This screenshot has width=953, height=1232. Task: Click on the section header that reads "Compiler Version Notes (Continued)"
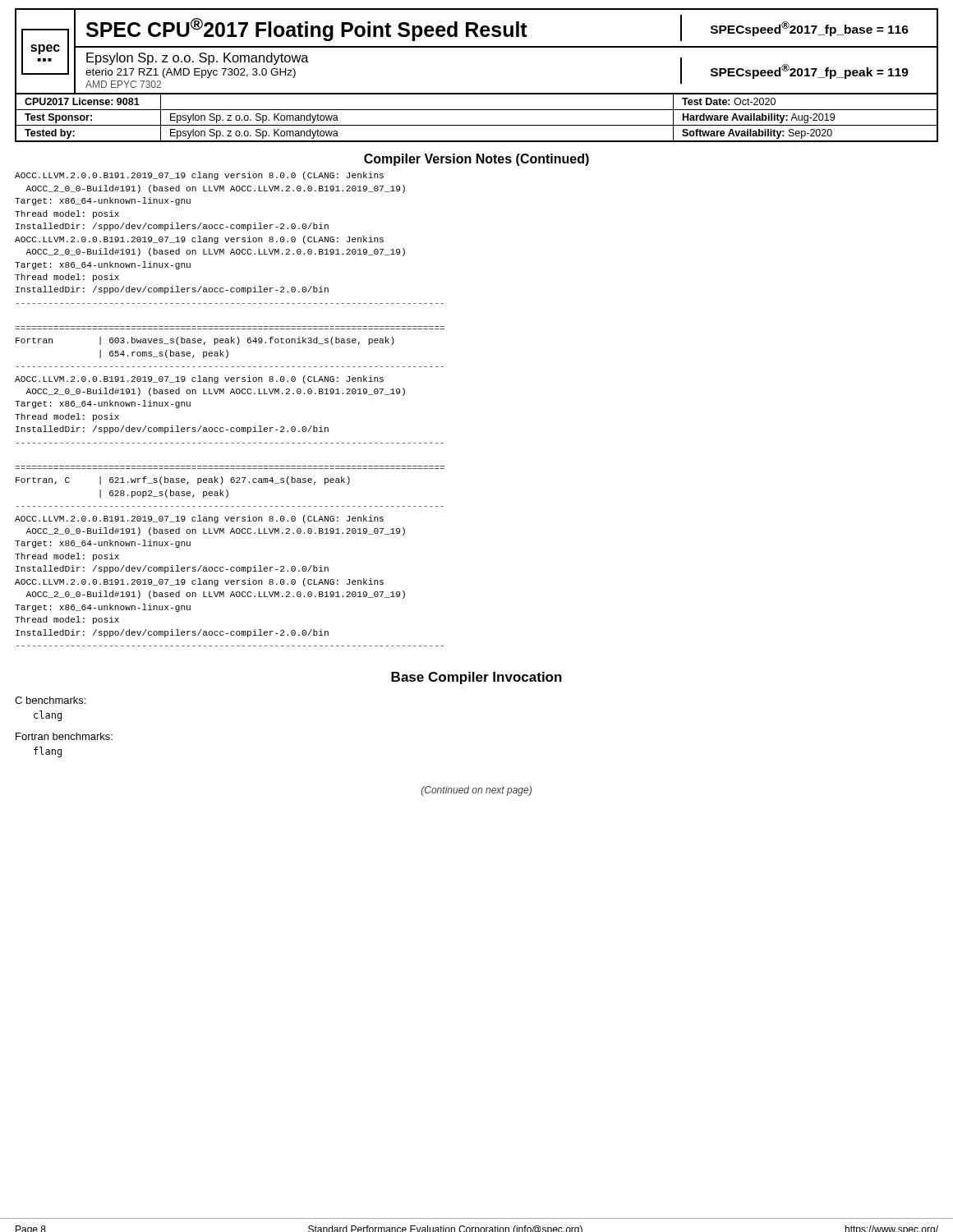click(x=476, y=159)
